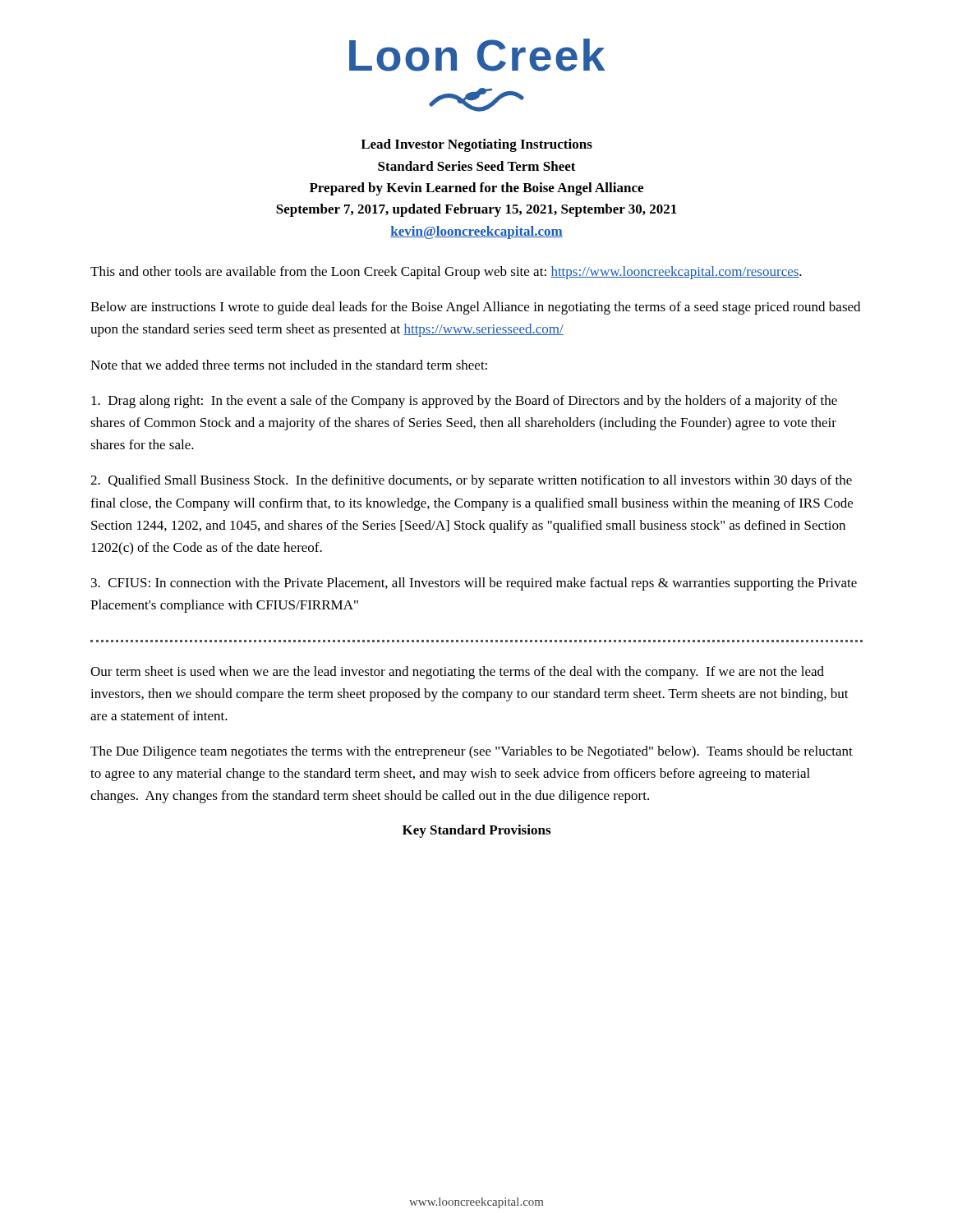Image resolution: width=953 pixels, height=1232 pixels.
Task: Point to the block beginning "The Due Diligence"
Action: (471, 774)
